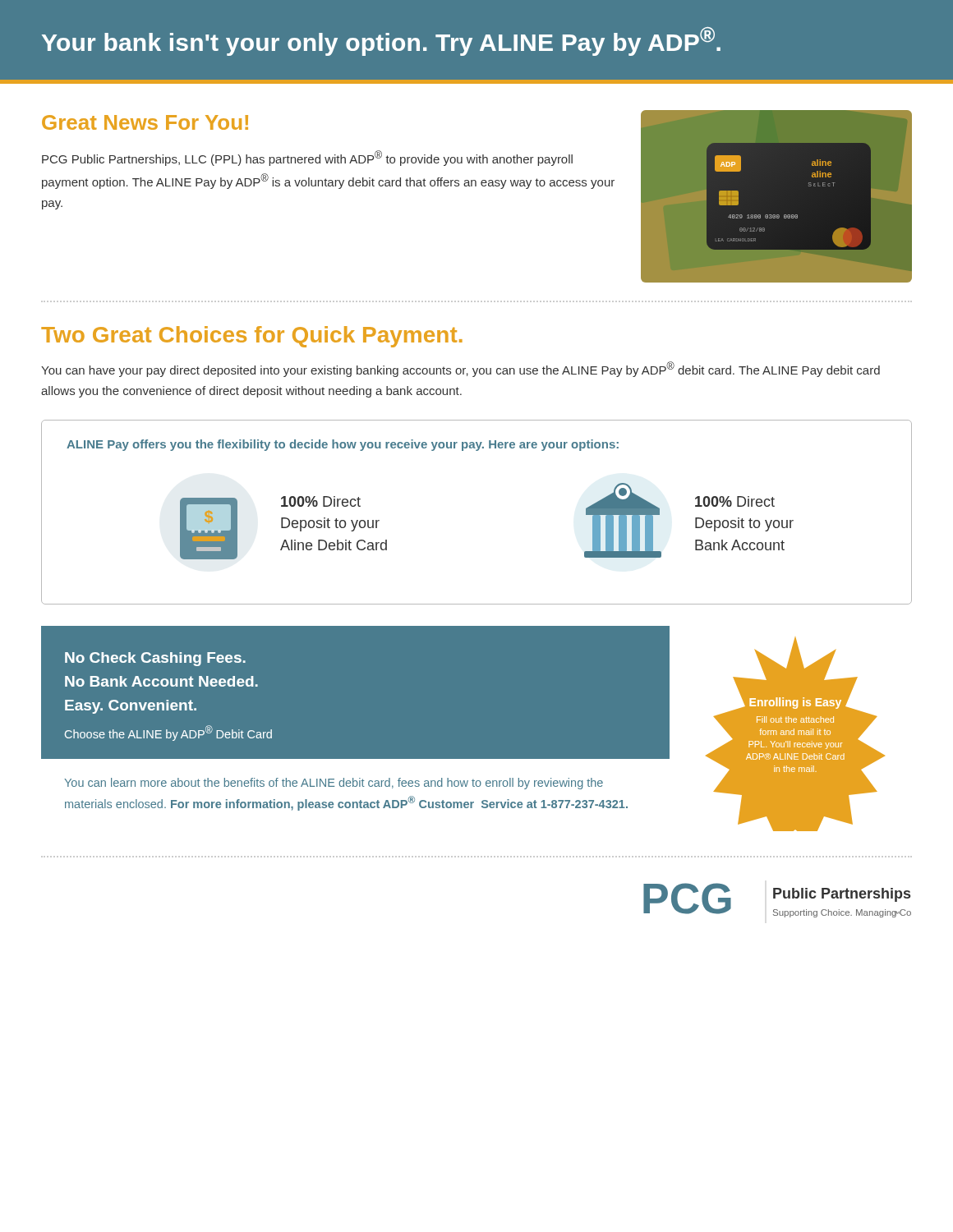Select the photo
The height and width of the screenshot is (1232, 953).
(x=776, y=198)
